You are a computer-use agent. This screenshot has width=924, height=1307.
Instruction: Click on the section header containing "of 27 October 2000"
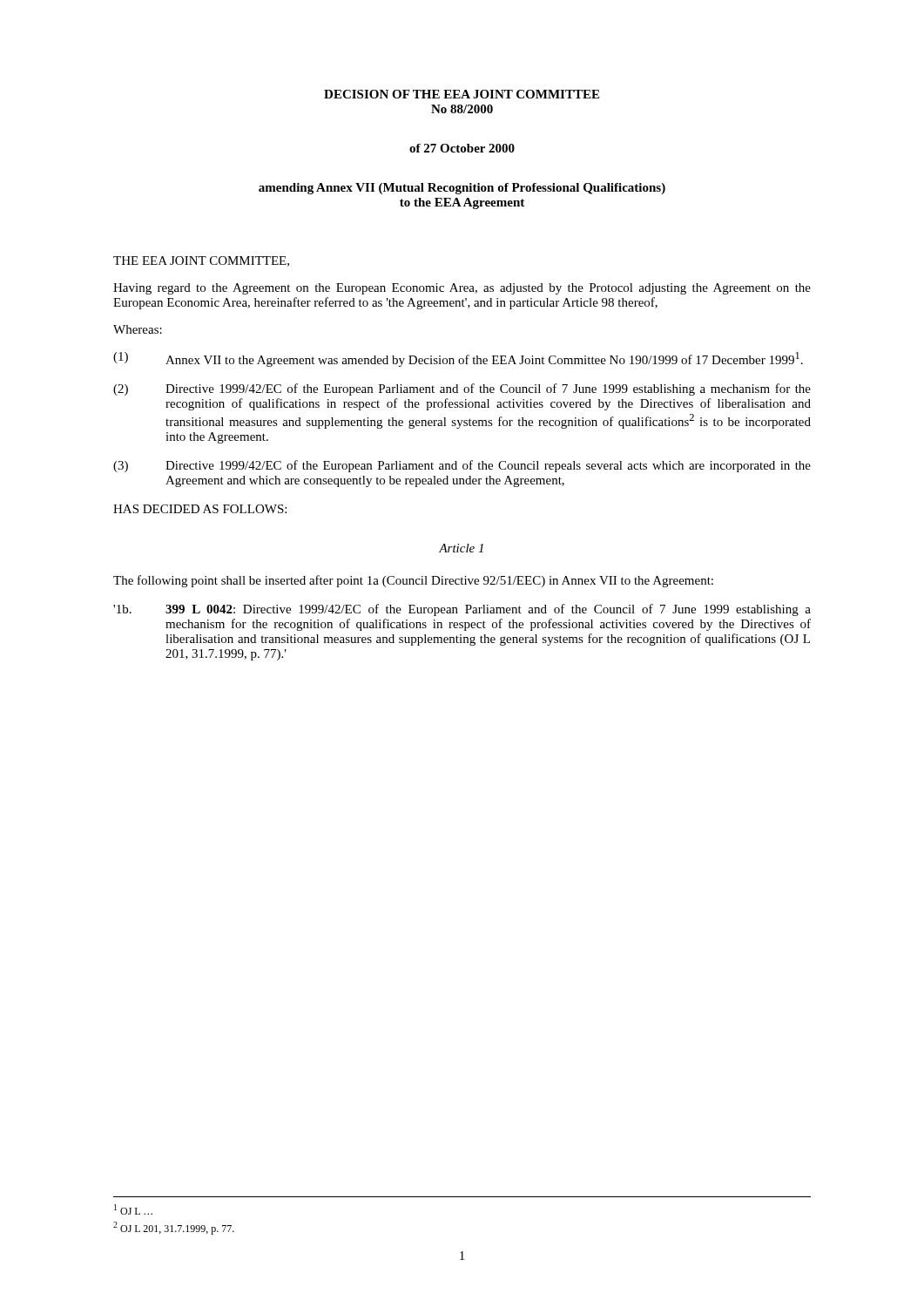(x=462, y=148)
